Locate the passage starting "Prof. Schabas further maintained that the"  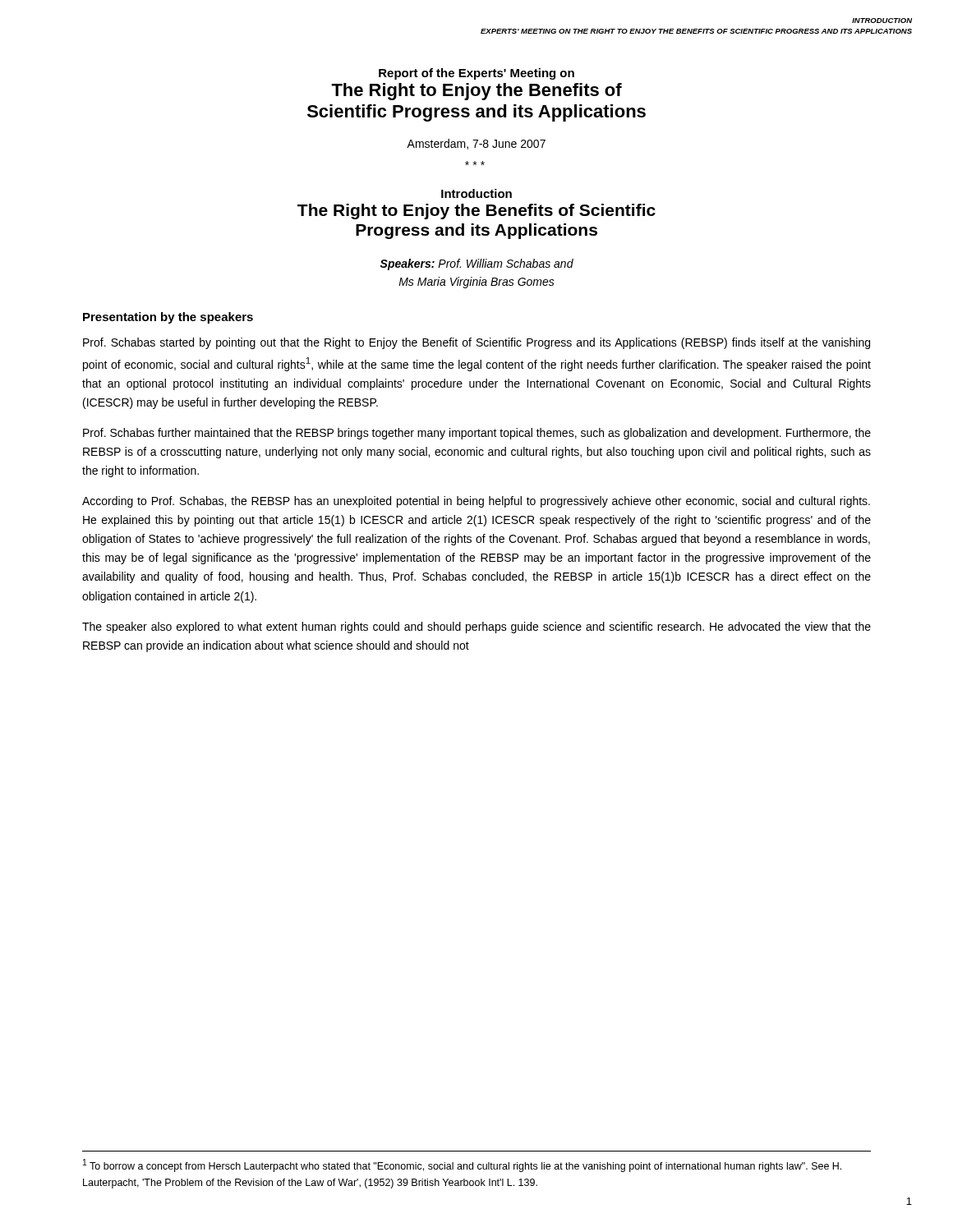point(476,452)
